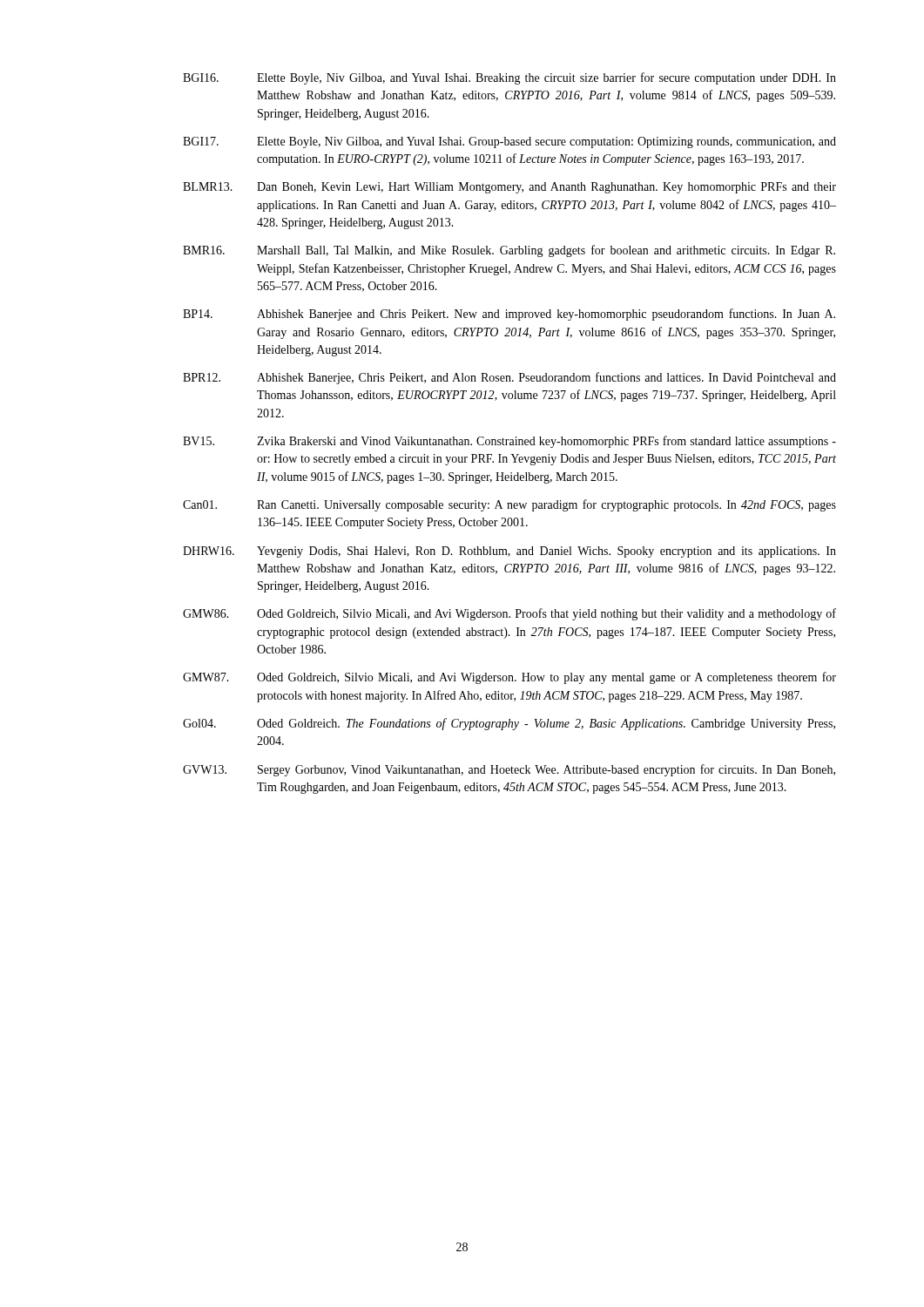Point to the block beginning "Gol04. Oded Goldreich. The Foundations of Cryptography -"
The width and height of the screenshot is (924, 1307).
pyautogui.click(x=509, y=733)
